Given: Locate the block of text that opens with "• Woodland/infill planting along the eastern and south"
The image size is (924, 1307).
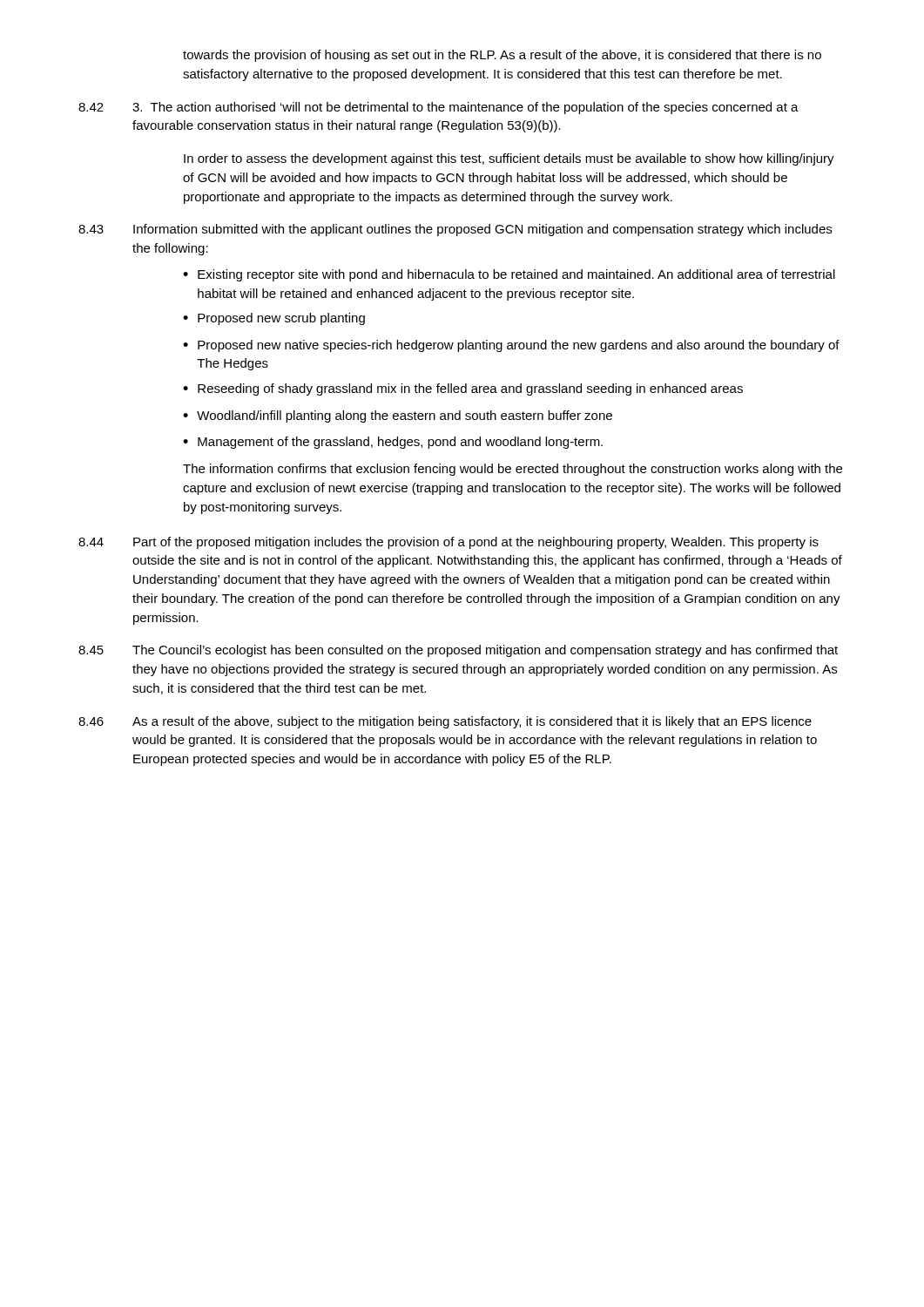Looking at the screenshot, I should tap(398, 416).
